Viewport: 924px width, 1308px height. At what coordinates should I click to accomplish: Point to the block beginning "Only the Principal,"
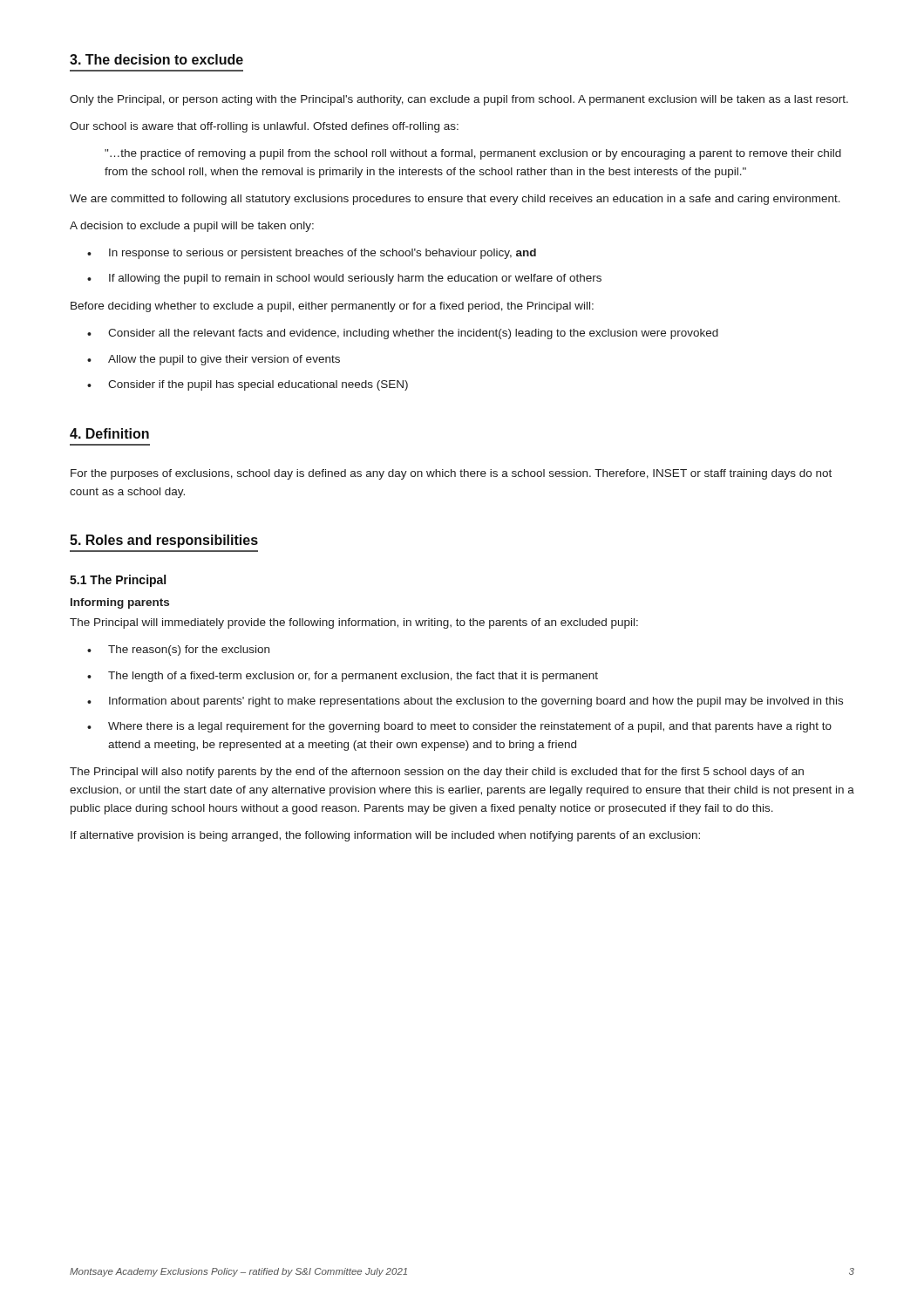click(x=459, y=99)
